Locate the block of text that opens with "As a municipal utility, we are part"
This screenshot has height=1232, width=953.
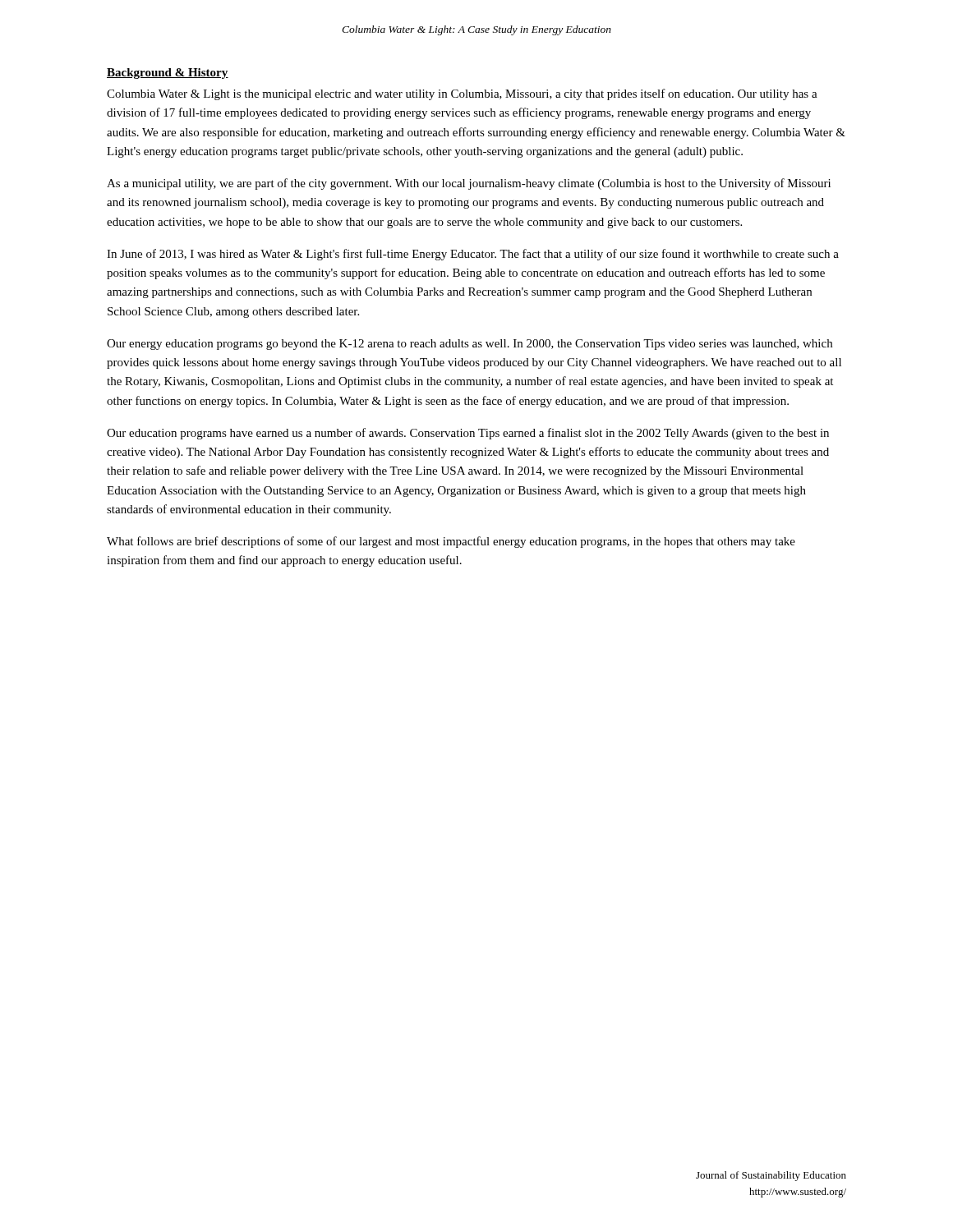click(476, 203)
